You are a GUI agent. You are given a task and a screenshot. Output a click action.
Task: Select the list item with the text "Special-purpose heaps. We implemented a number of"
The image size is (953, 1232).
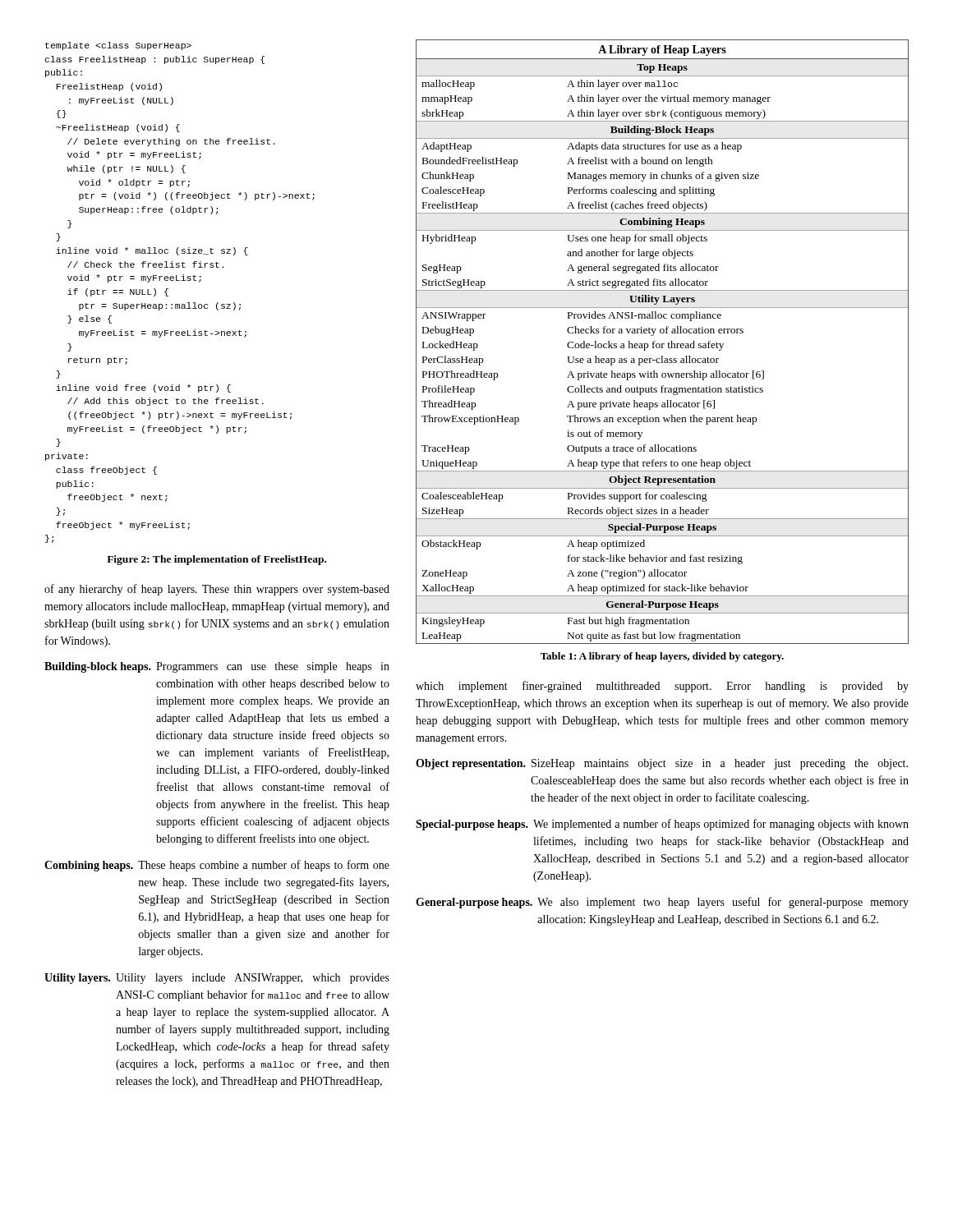click(662, 850)
